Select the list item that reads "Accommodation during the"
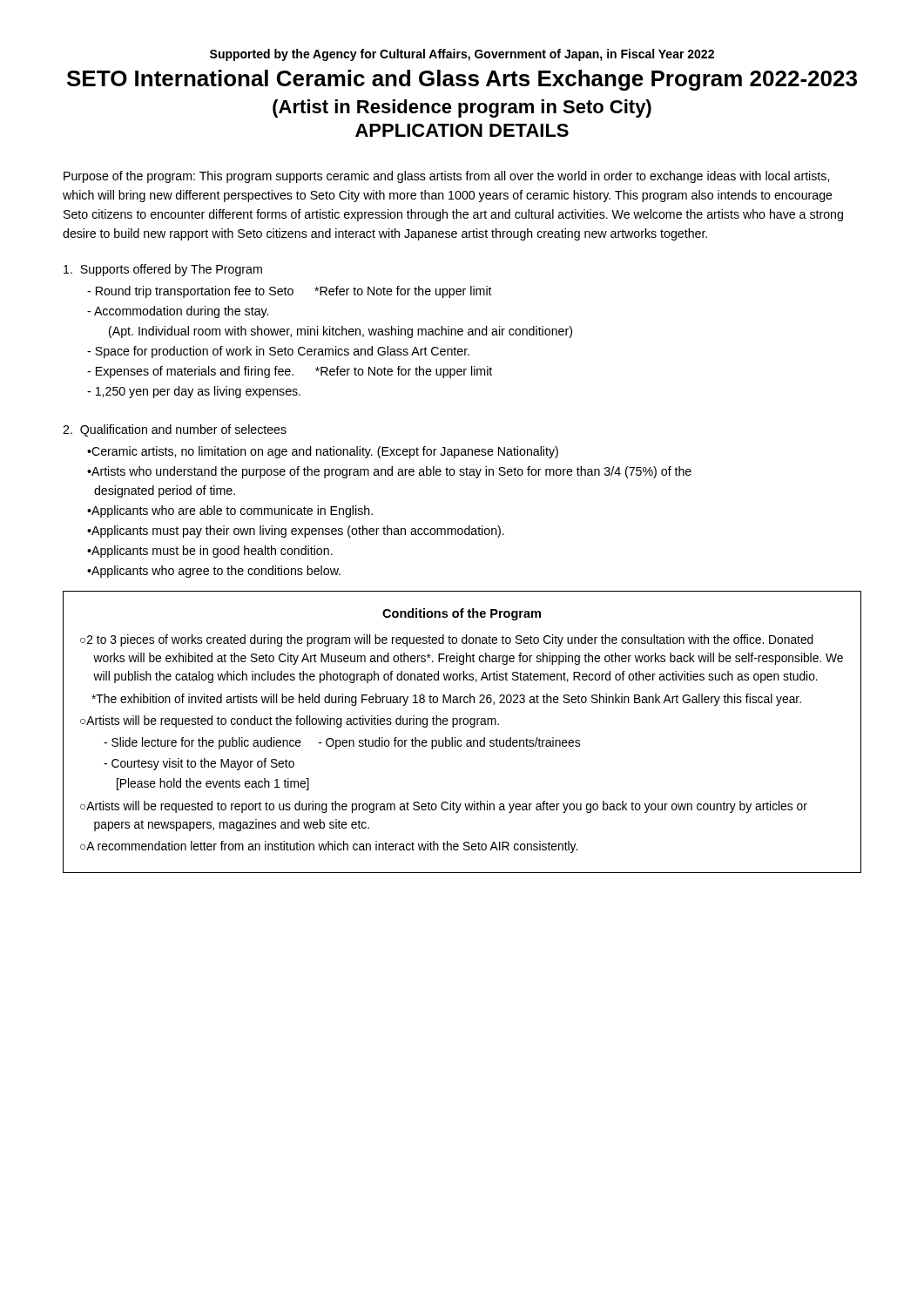The image size is (924, 1307). tap(178, 311)
